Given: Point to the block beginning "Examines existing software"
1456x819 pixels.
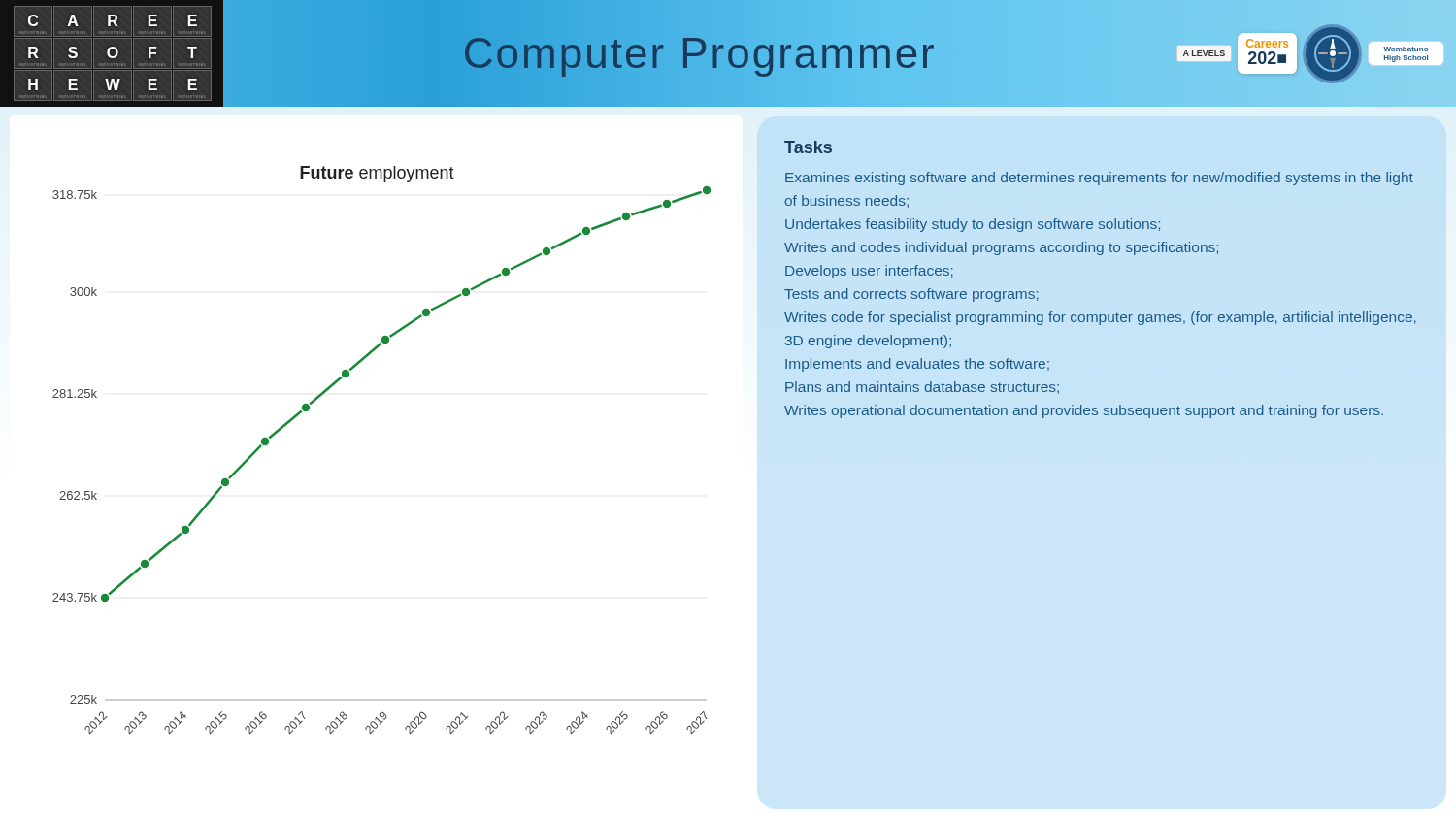Looking at the screenshot, I should (1099, 179).
